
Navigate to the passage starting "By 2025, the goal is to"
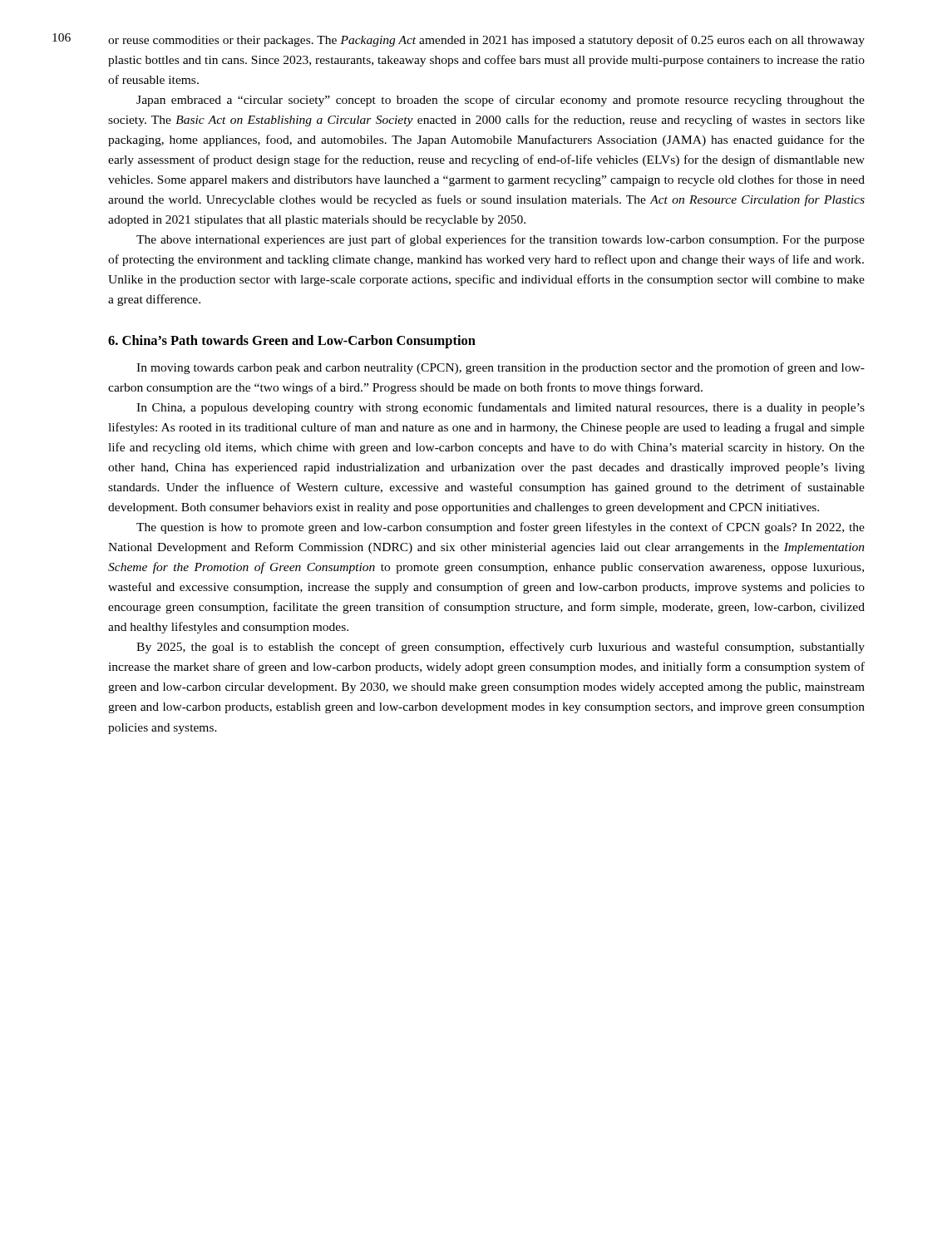pos(486,687)
